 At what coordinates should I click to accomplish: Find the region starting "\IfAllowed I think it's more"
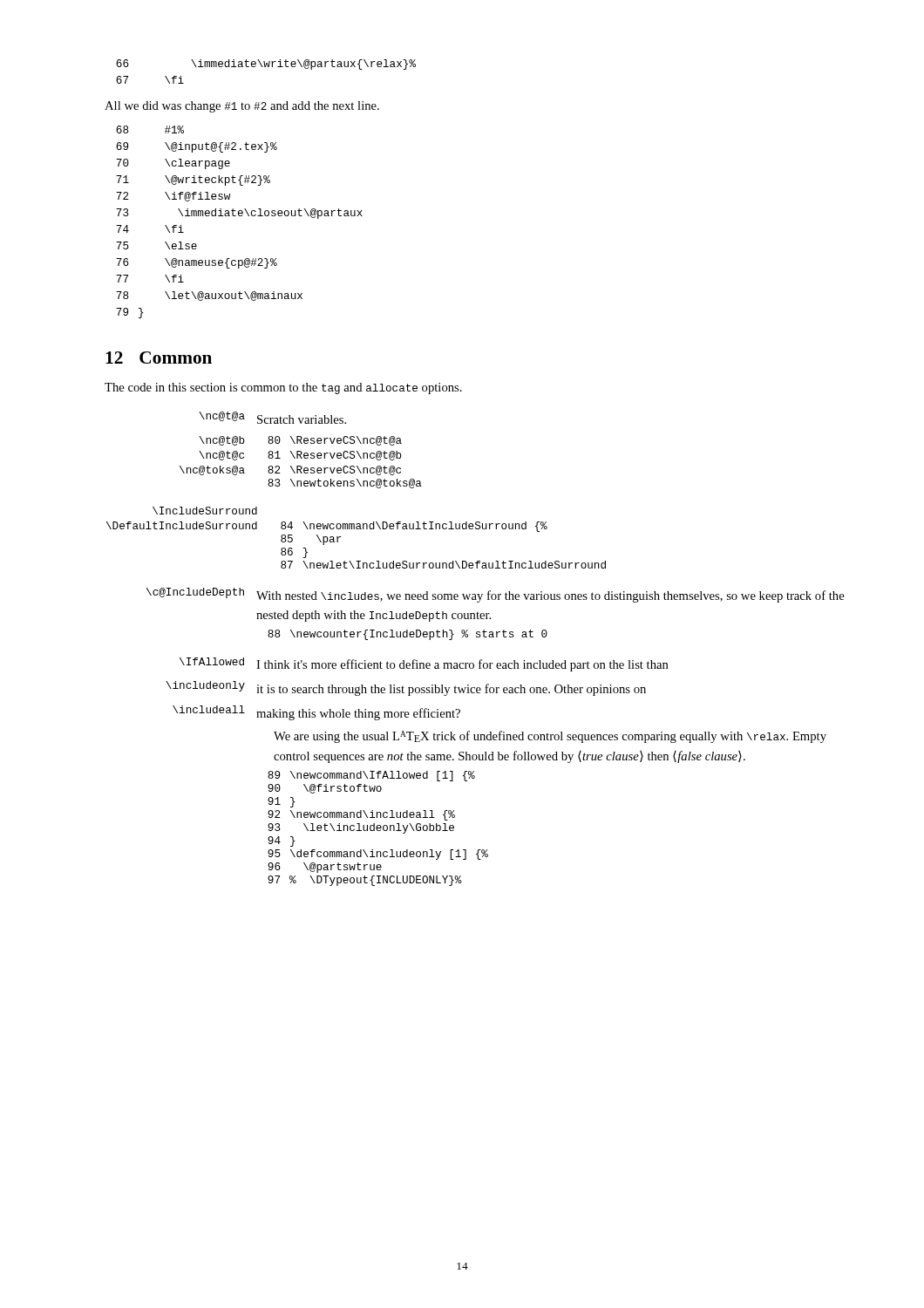pyautogui.click(x=479, y=771)
